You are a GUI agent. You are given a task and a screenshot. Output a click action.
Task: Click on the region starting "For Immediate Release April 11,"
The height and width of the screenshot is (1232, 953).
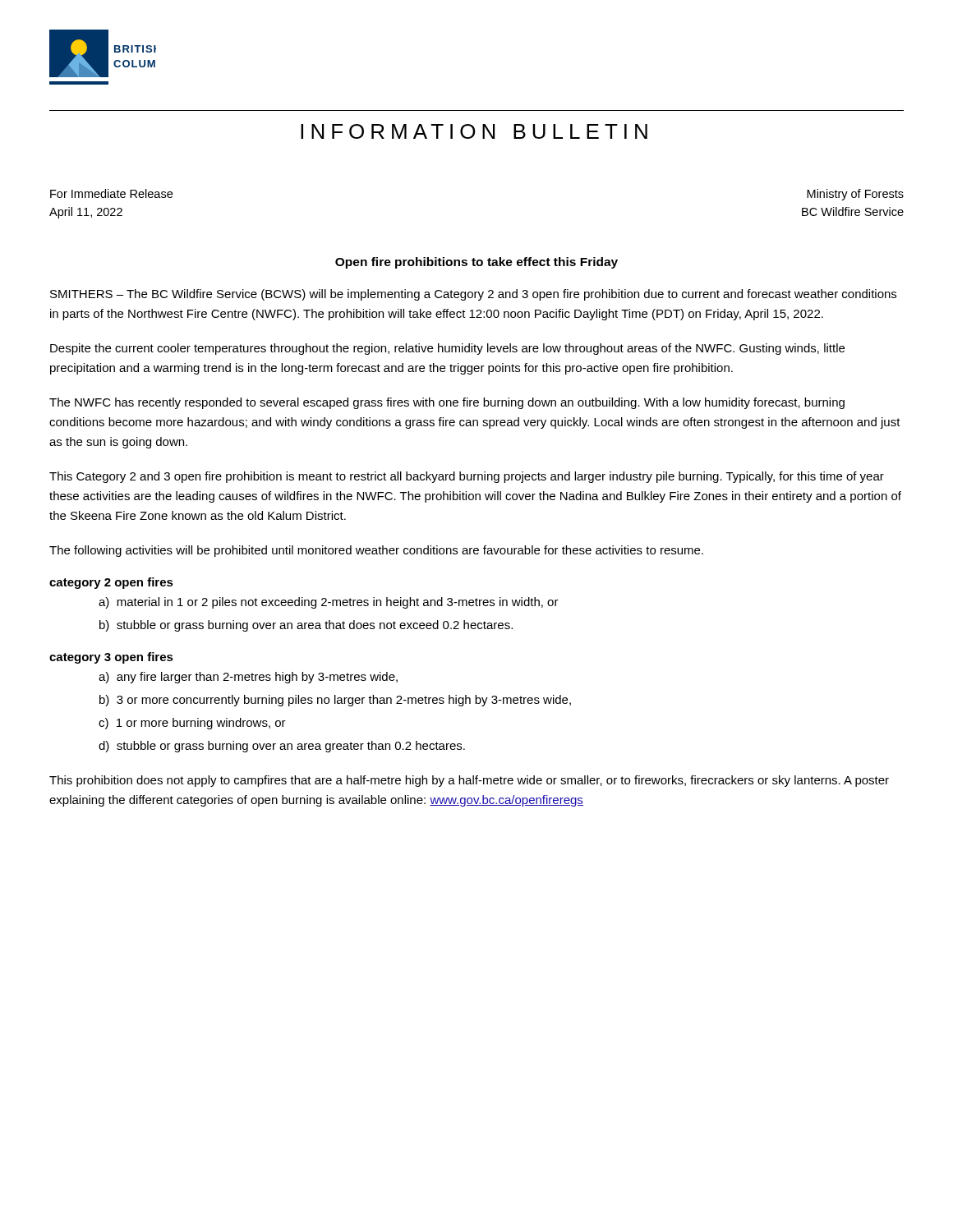pyautogui.click(x=111, y=203)
